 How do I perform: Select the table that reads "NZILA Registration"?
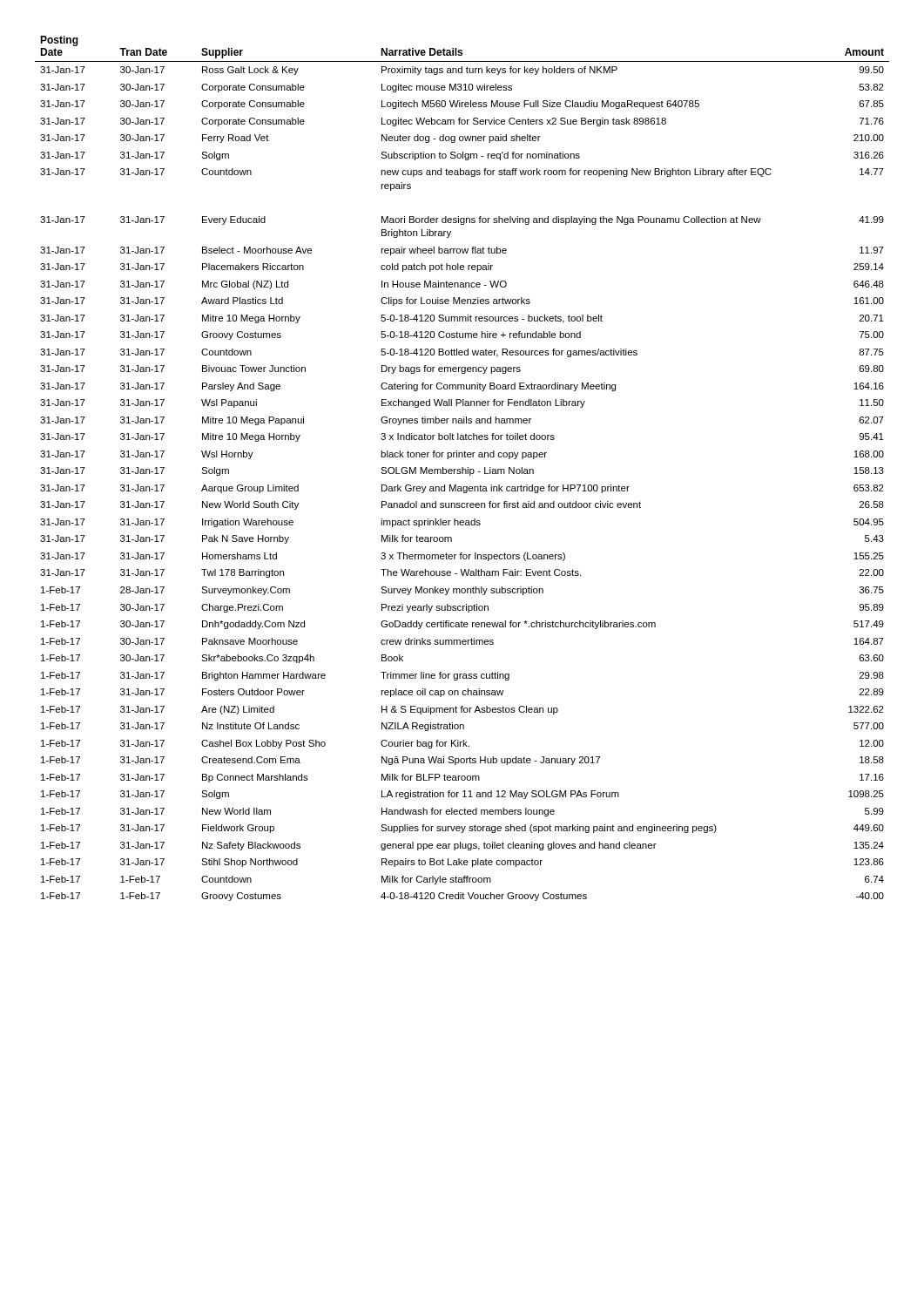click(x=462, y=468)
